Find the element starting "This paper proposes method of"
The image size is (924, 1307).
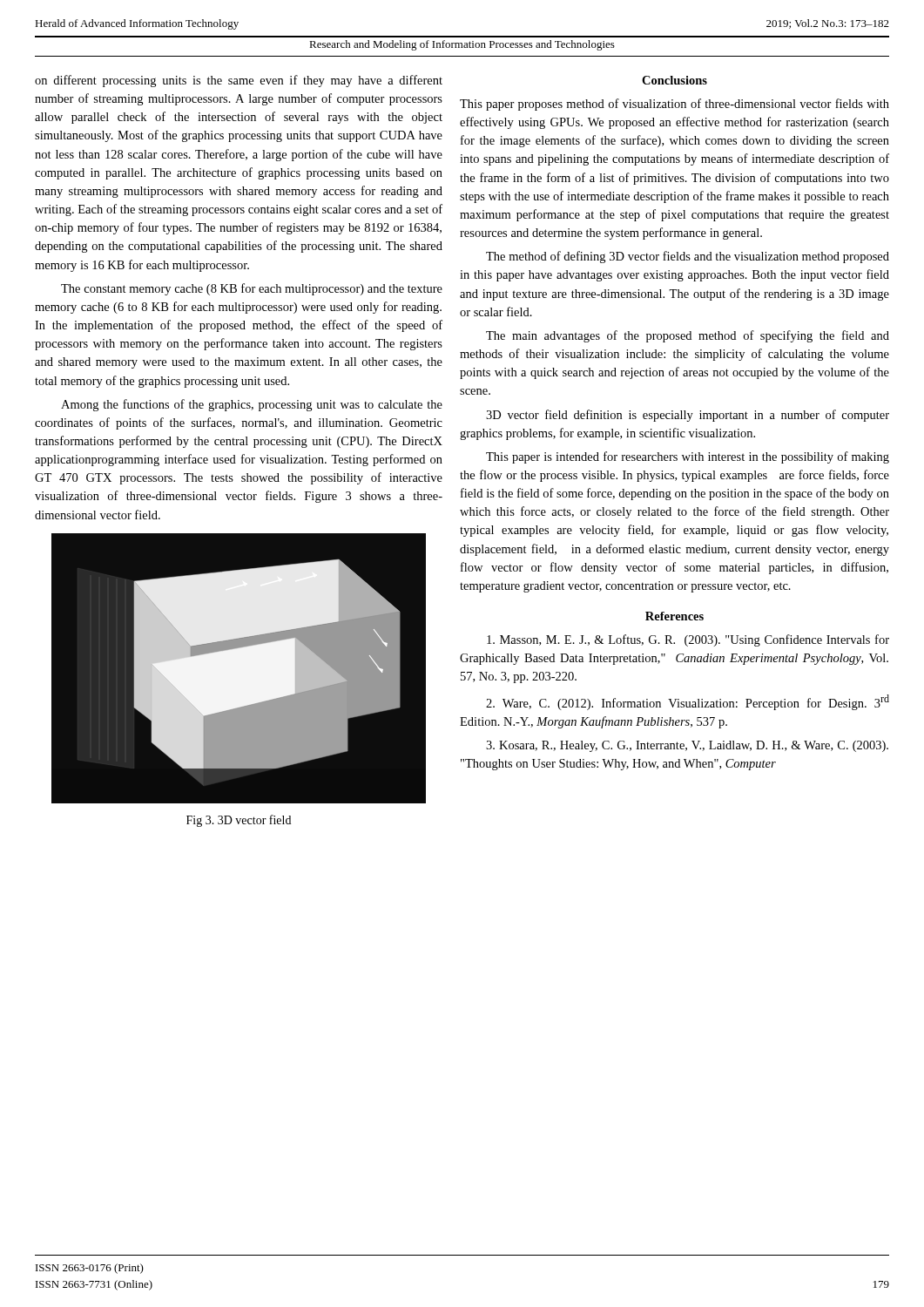pyautogui.click(x=674, y=345)
